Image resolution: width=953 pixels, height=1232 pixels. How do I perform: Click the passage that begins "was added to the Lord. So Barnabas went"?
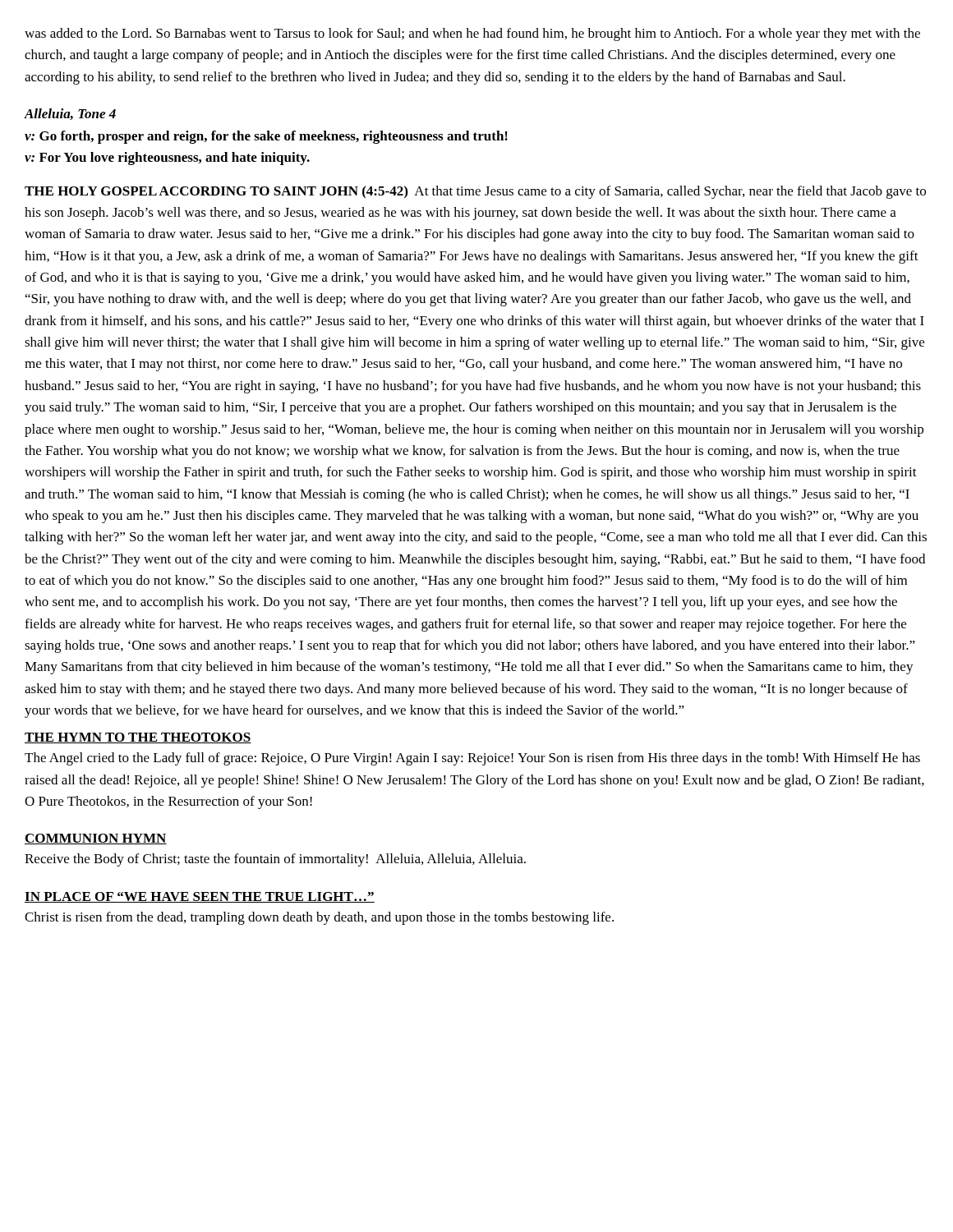(473, 55)
